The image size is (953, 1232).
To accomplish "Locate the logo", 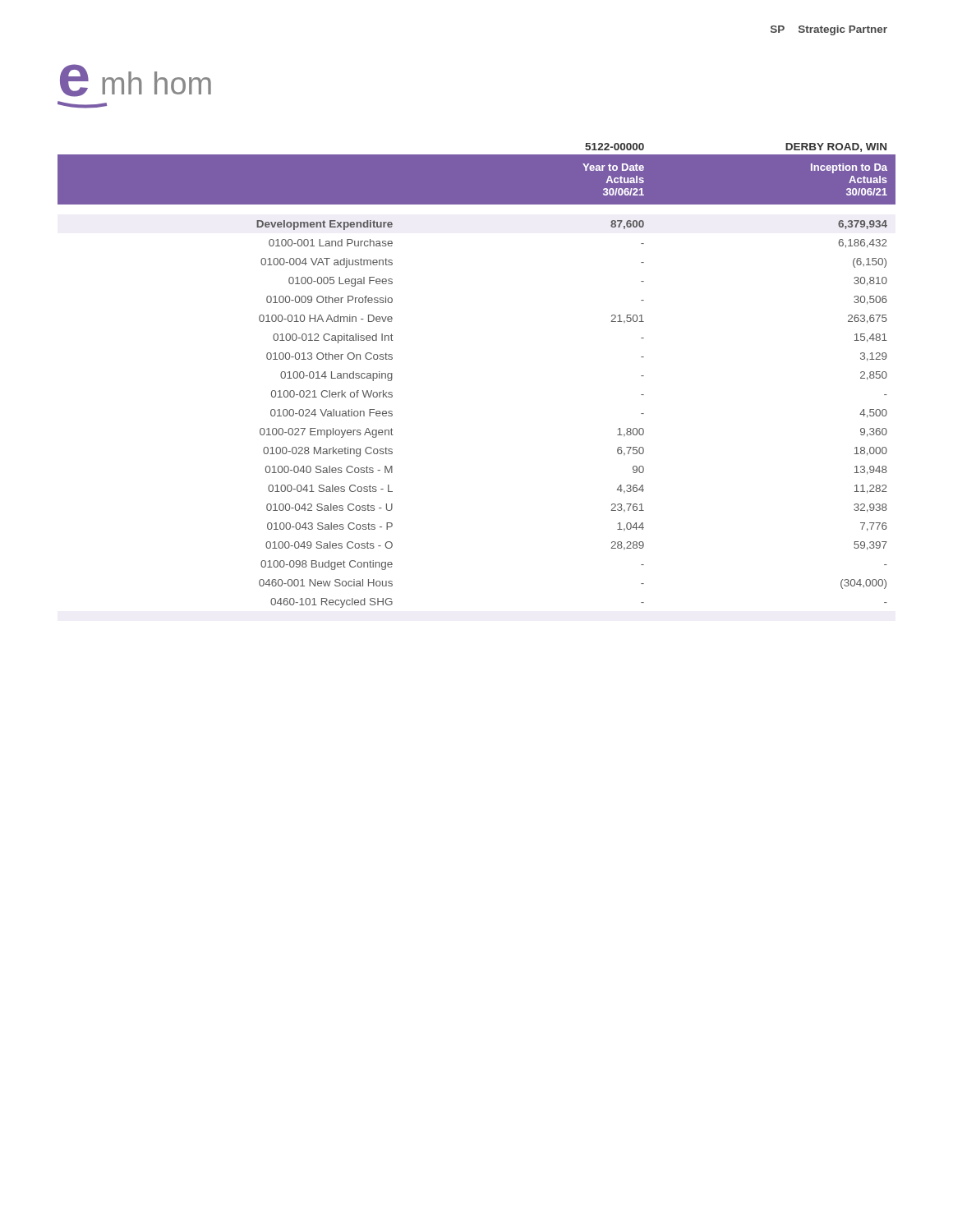I will tap(136, 80).
